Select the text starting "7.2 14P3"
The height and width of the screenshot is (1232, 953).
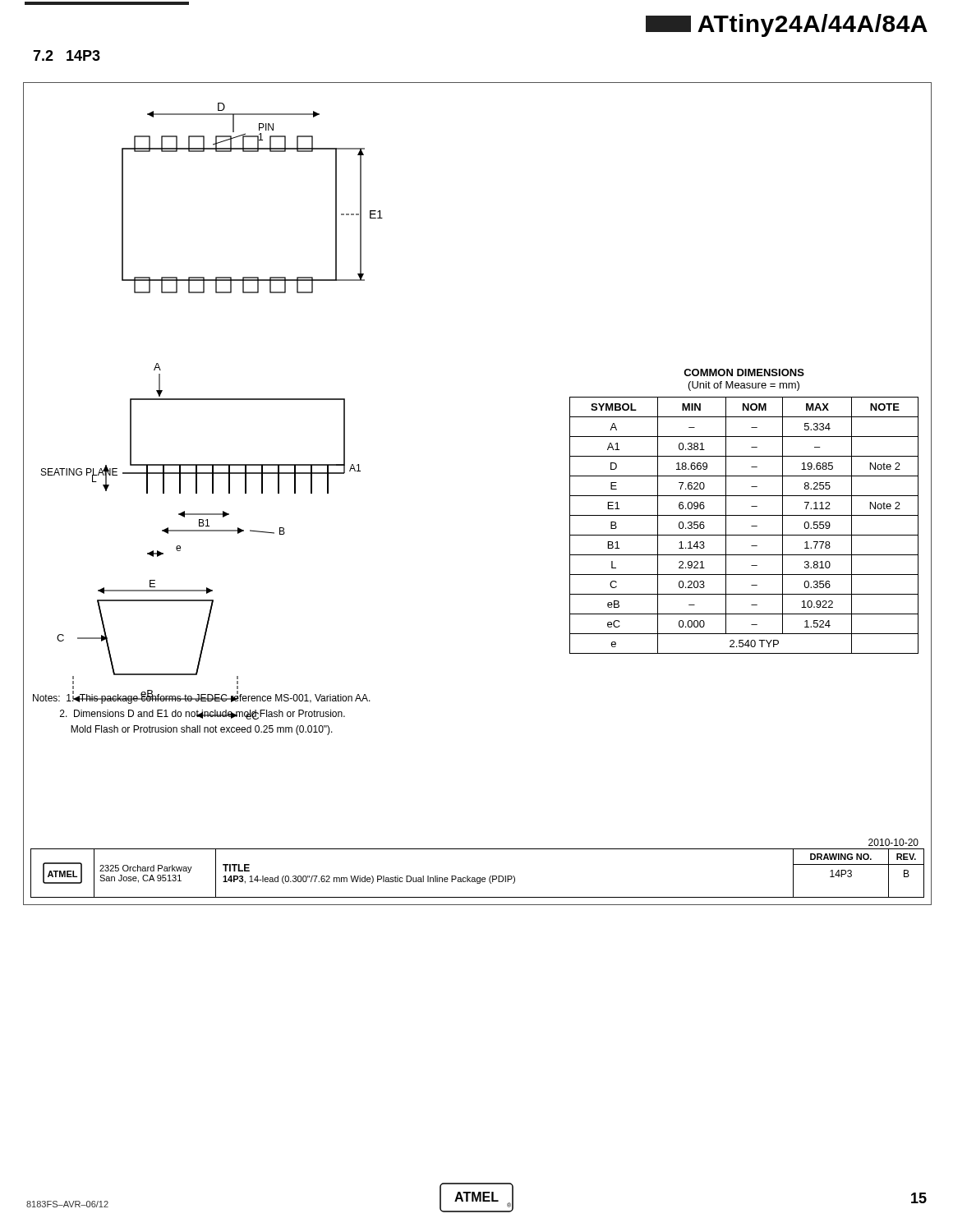(67, 56)
